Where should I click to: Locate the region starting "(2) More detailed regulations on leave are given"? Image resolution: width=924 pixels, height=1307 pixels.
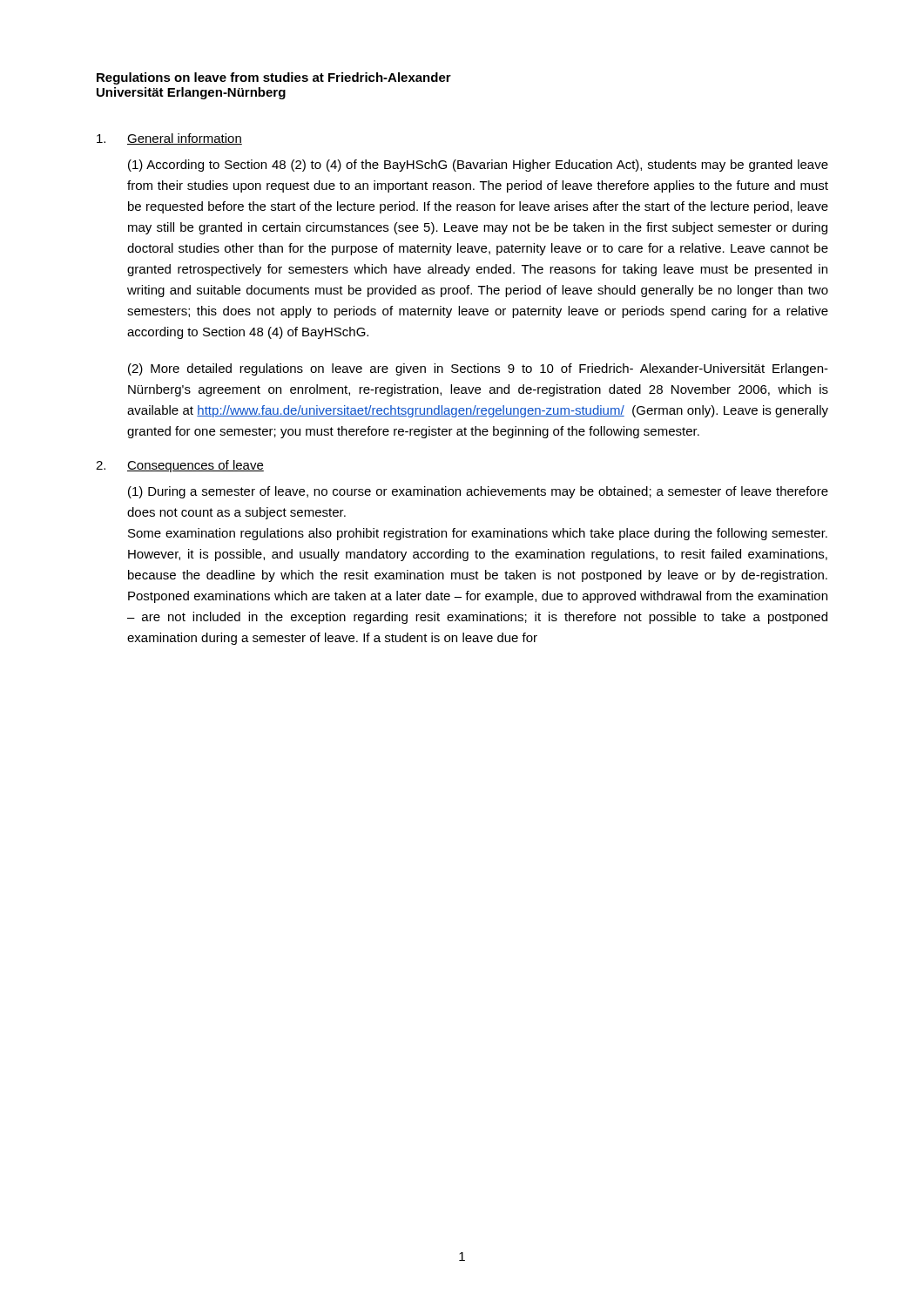click(x=478, y=399)
